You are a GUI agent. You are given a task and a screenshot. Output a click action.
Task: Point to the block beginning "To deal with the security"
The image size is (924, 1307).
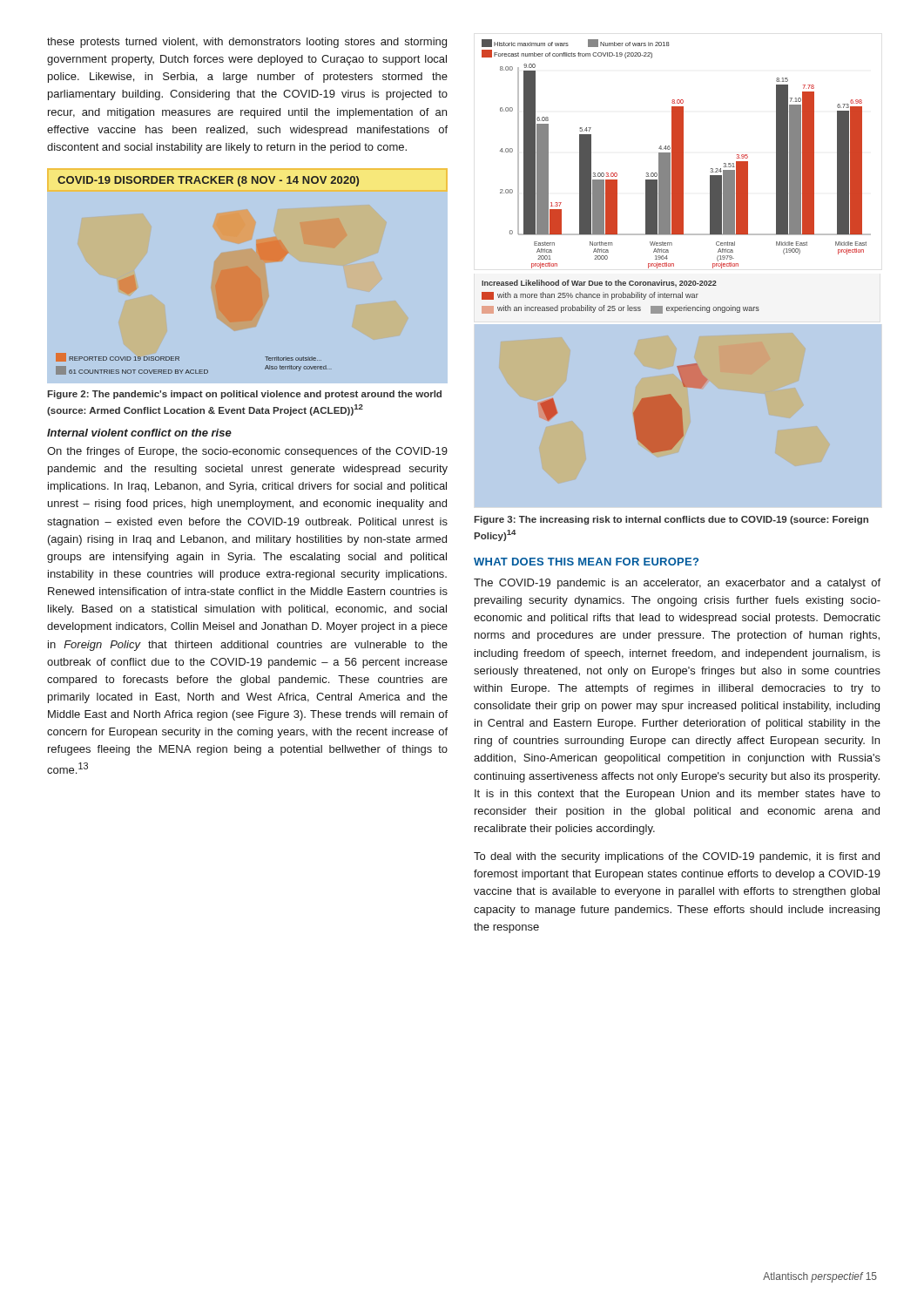677,891
